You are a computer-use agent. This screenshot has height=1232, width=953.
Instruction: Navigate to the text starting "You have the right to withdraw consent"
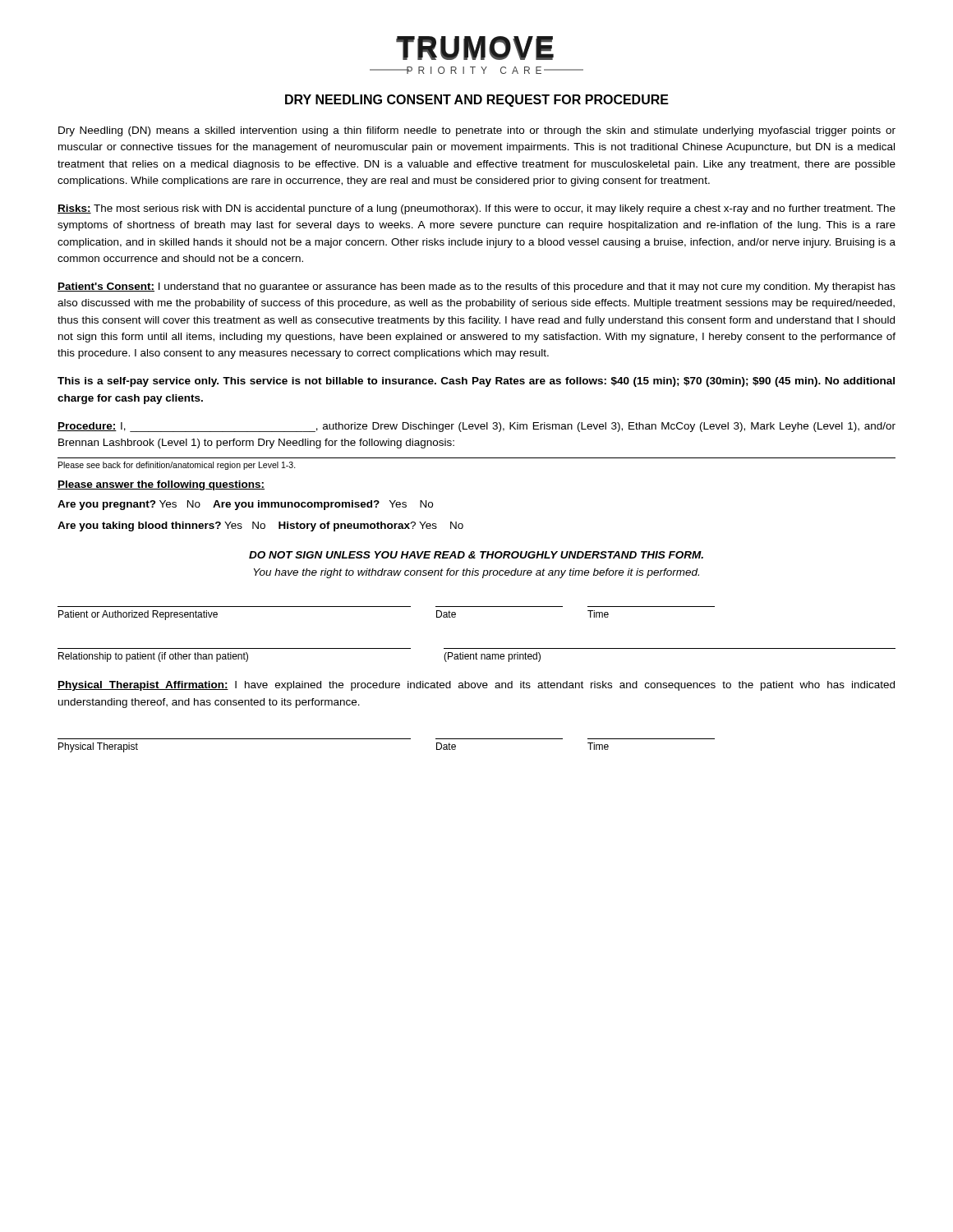476,572
